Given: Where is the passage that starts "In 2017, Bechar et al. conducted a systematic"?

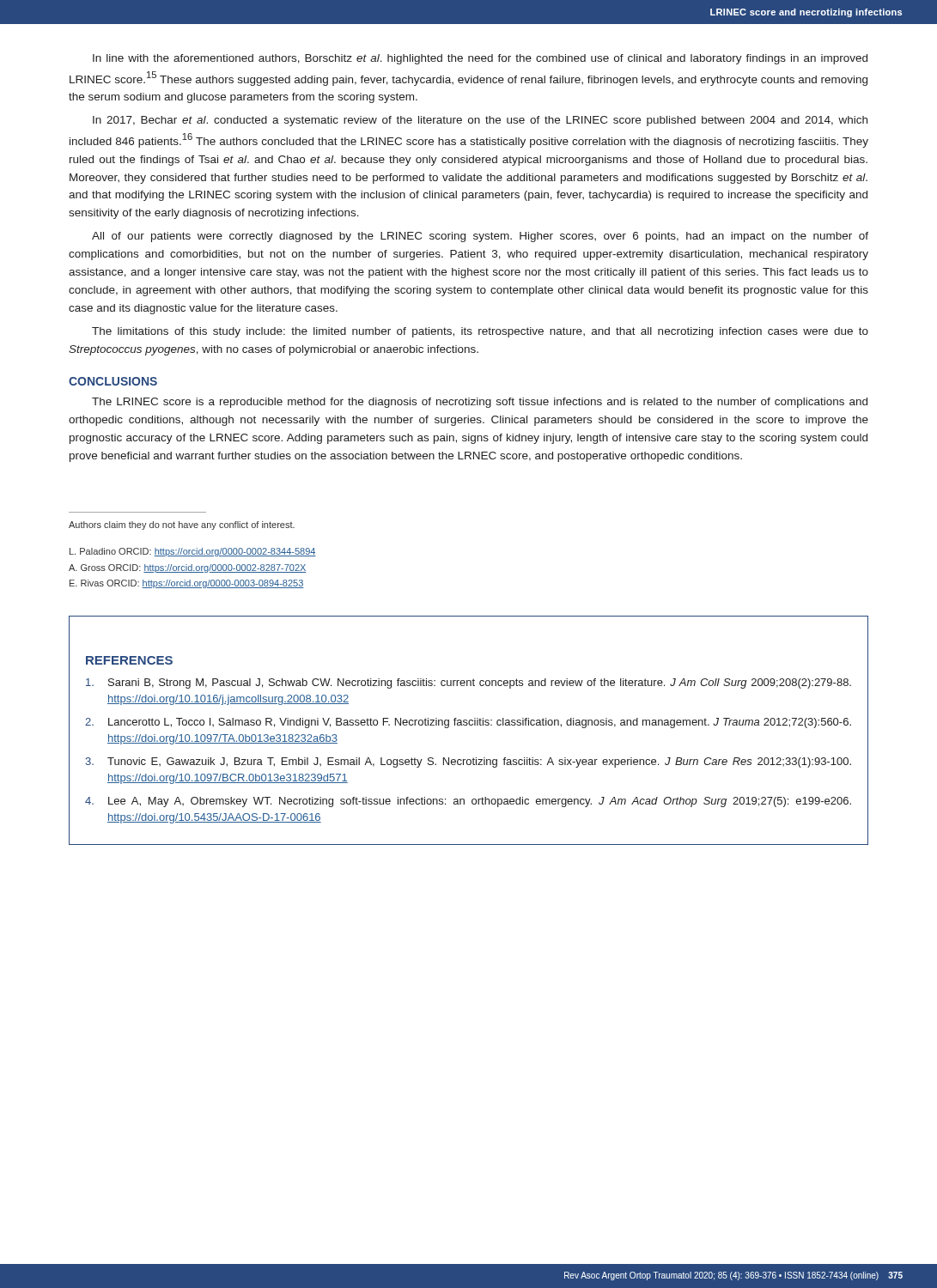Looking at the screenshot, I should (468, 167).
